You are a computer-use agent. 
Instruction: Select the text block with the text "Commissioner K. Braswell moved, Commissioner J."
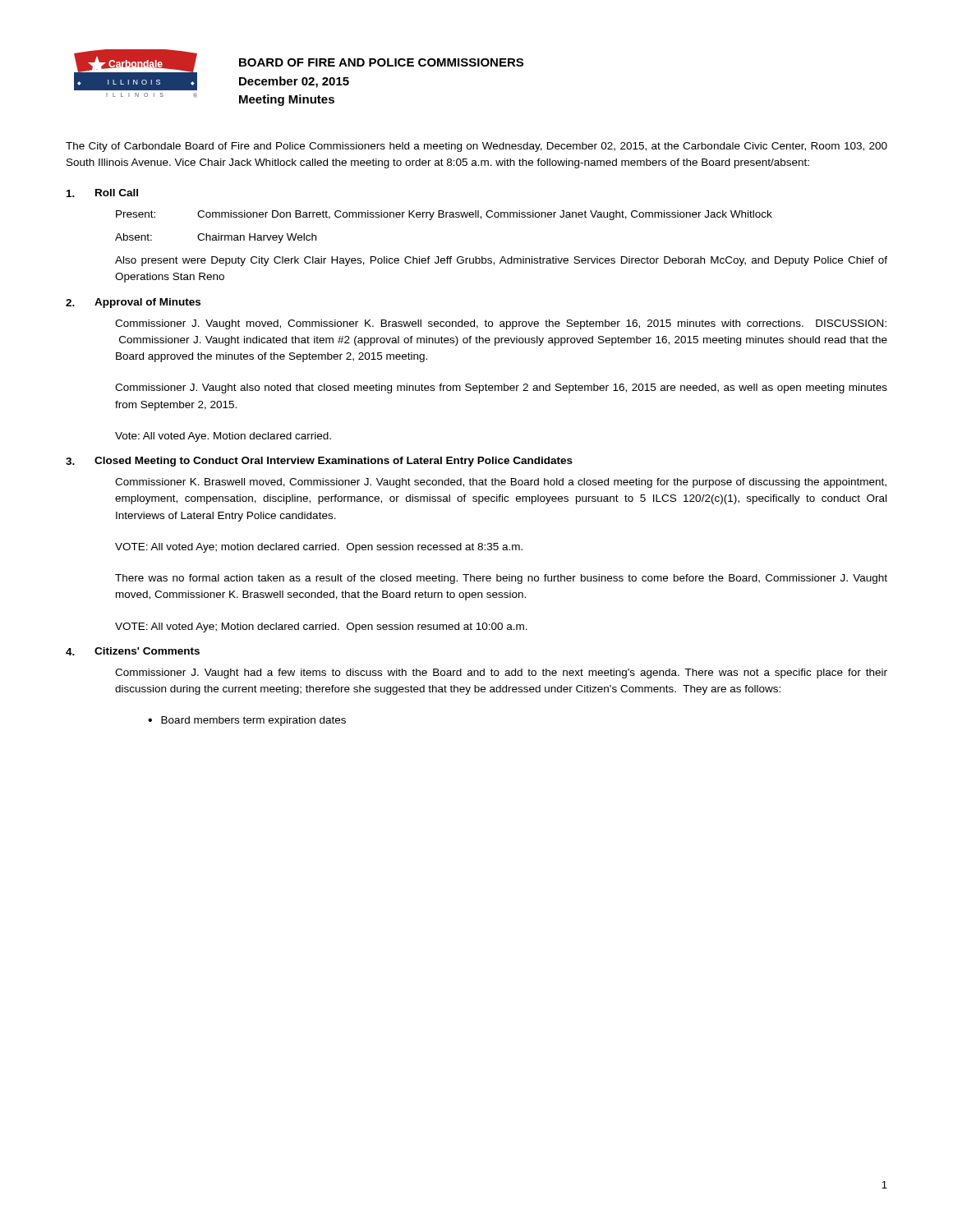(501, 498)
